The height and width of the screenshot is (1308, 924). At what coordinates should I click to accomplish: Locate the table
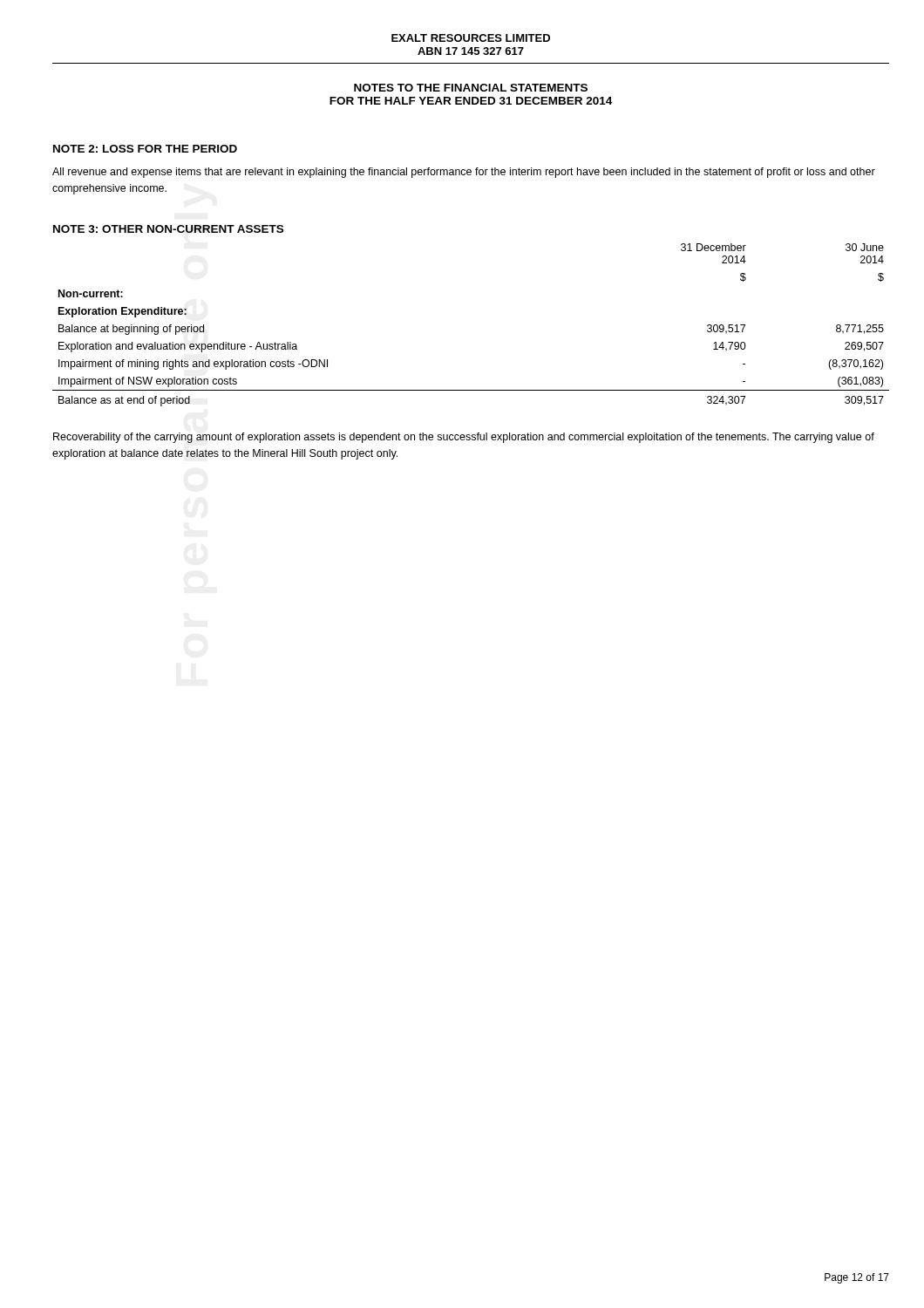pyautogui.click(x=471, y=324)
